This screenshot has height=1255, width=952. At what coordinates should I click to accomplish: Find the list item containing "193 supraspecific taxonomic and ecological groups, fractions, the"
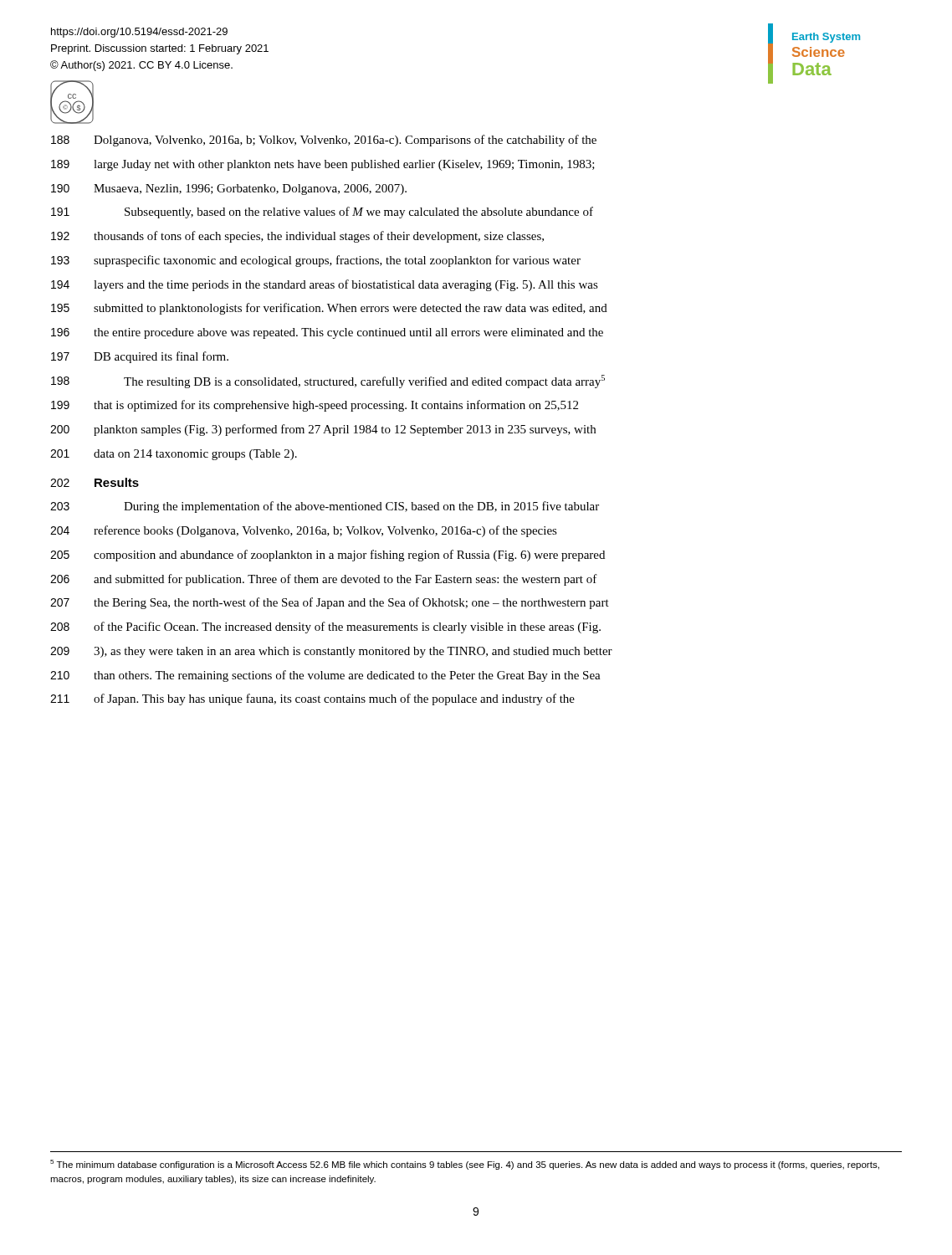476,260
